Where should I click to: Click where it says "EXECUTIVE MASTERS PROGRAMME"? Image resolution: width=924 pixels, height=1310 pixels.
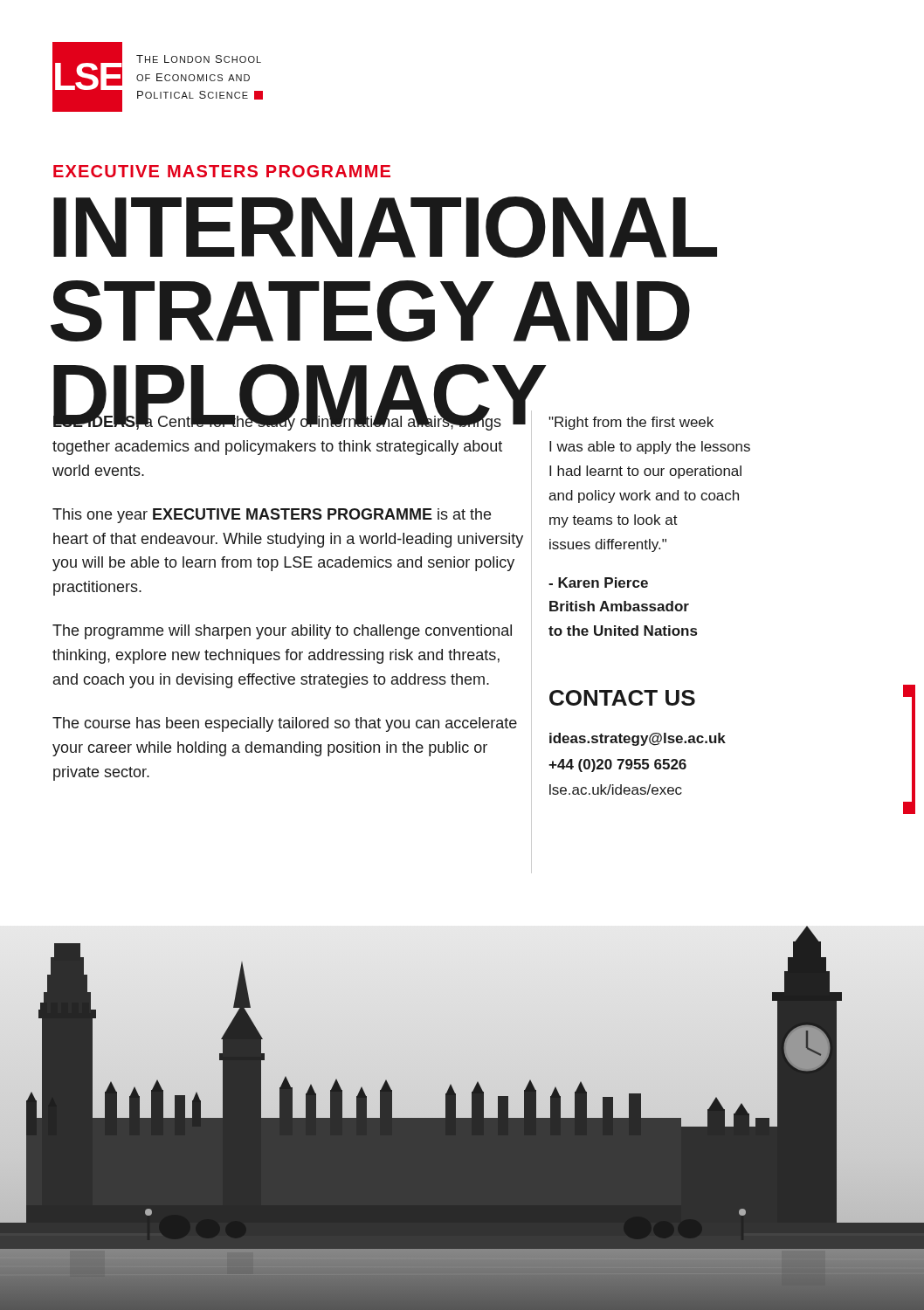(222, 171)
